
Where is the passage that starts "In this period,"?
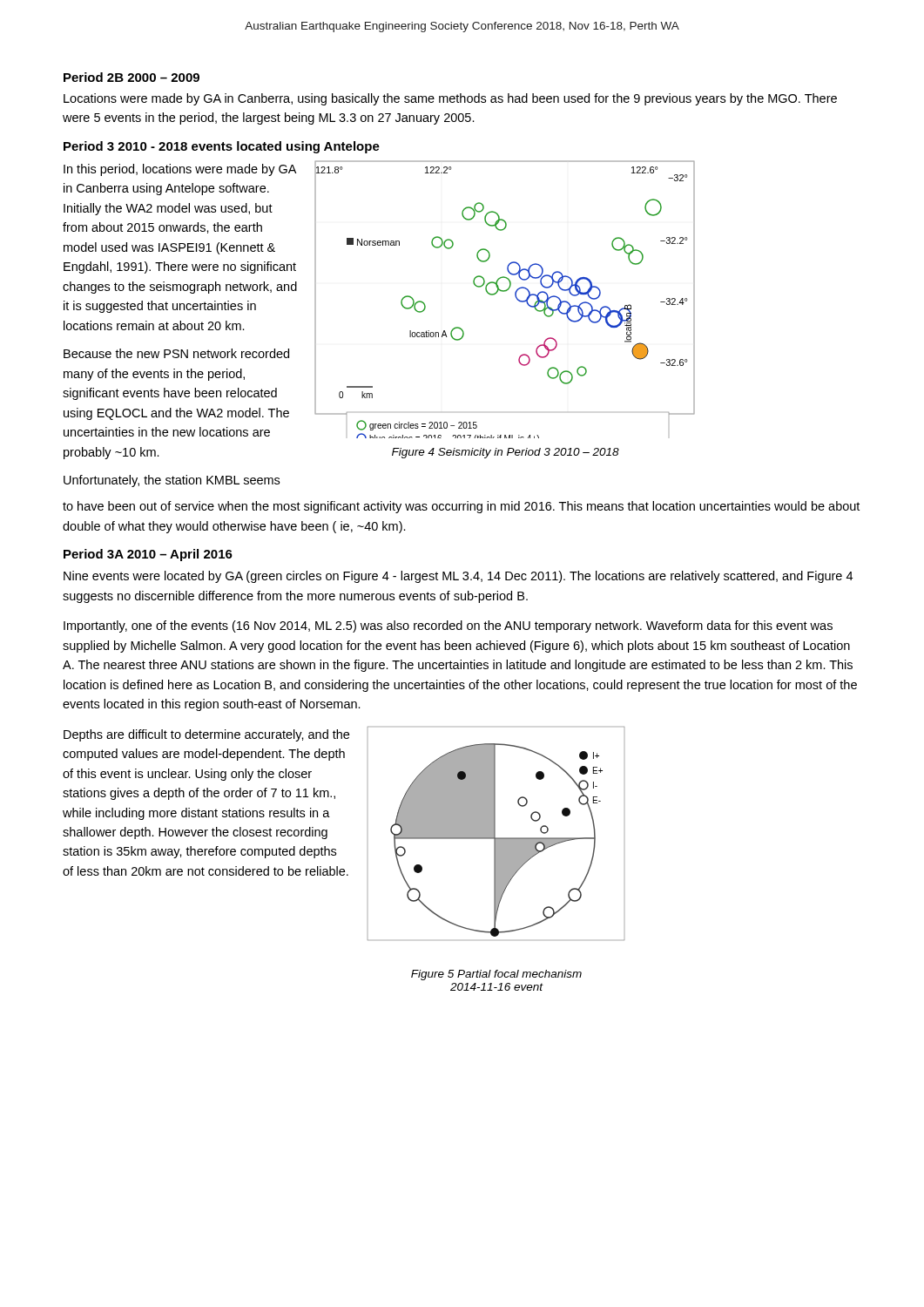(180, 247)
